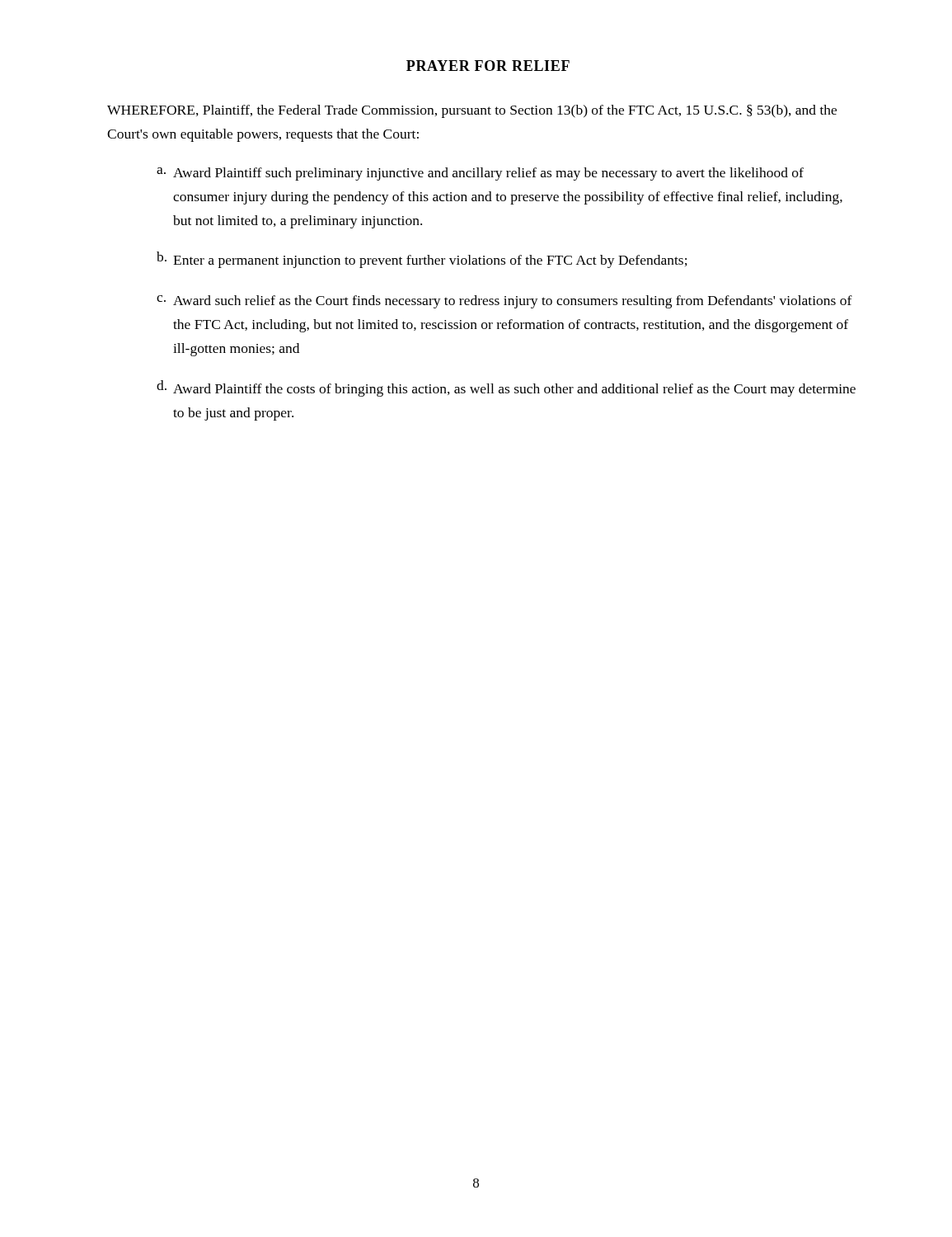Locate the text starting "a.Award Plaintiff such preliminary"
This screenshot has height=1237, width=952.
tap(482, 196)
